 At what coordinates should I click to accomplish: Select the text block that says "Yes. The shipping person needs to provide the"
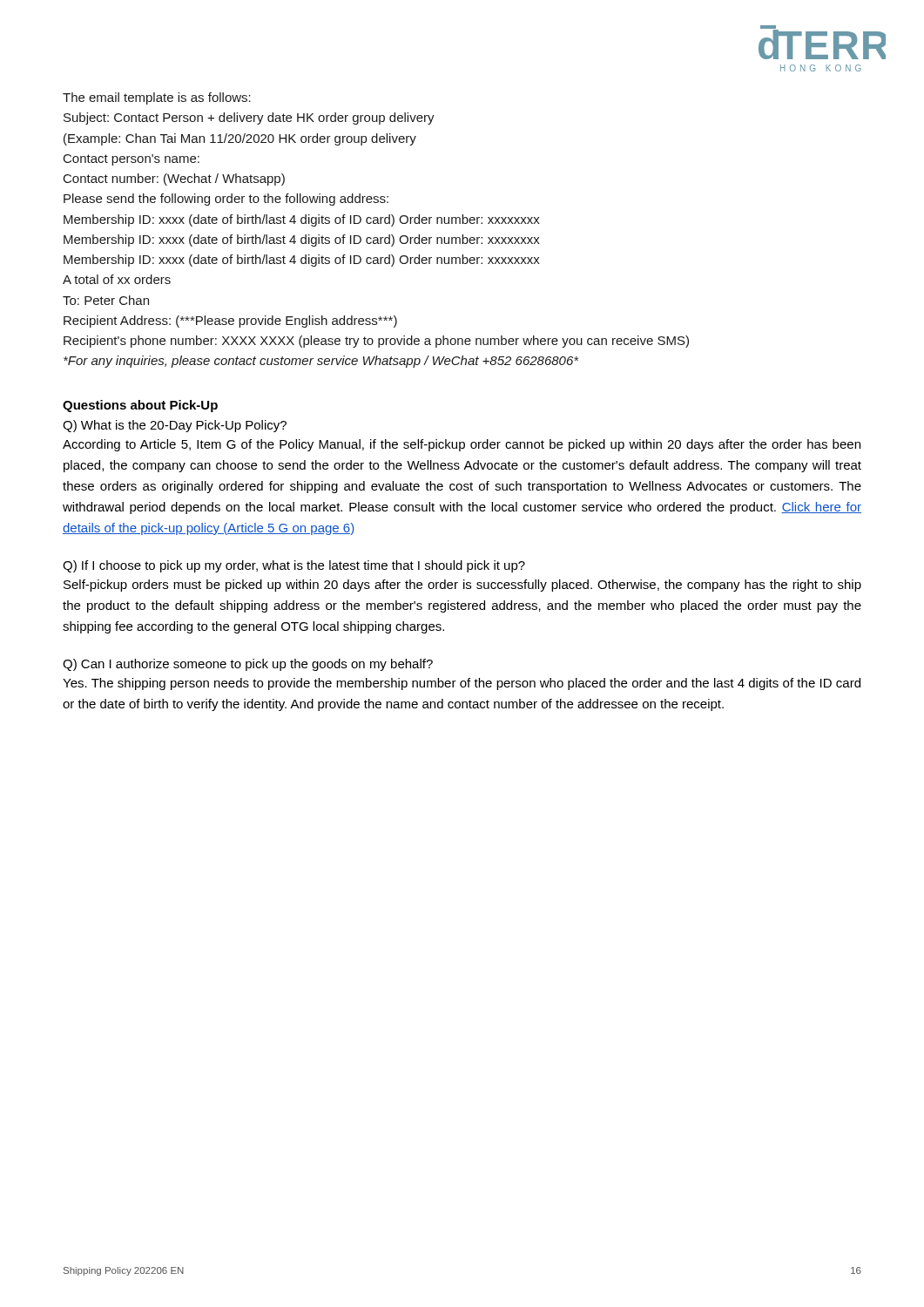pos(462,693)
